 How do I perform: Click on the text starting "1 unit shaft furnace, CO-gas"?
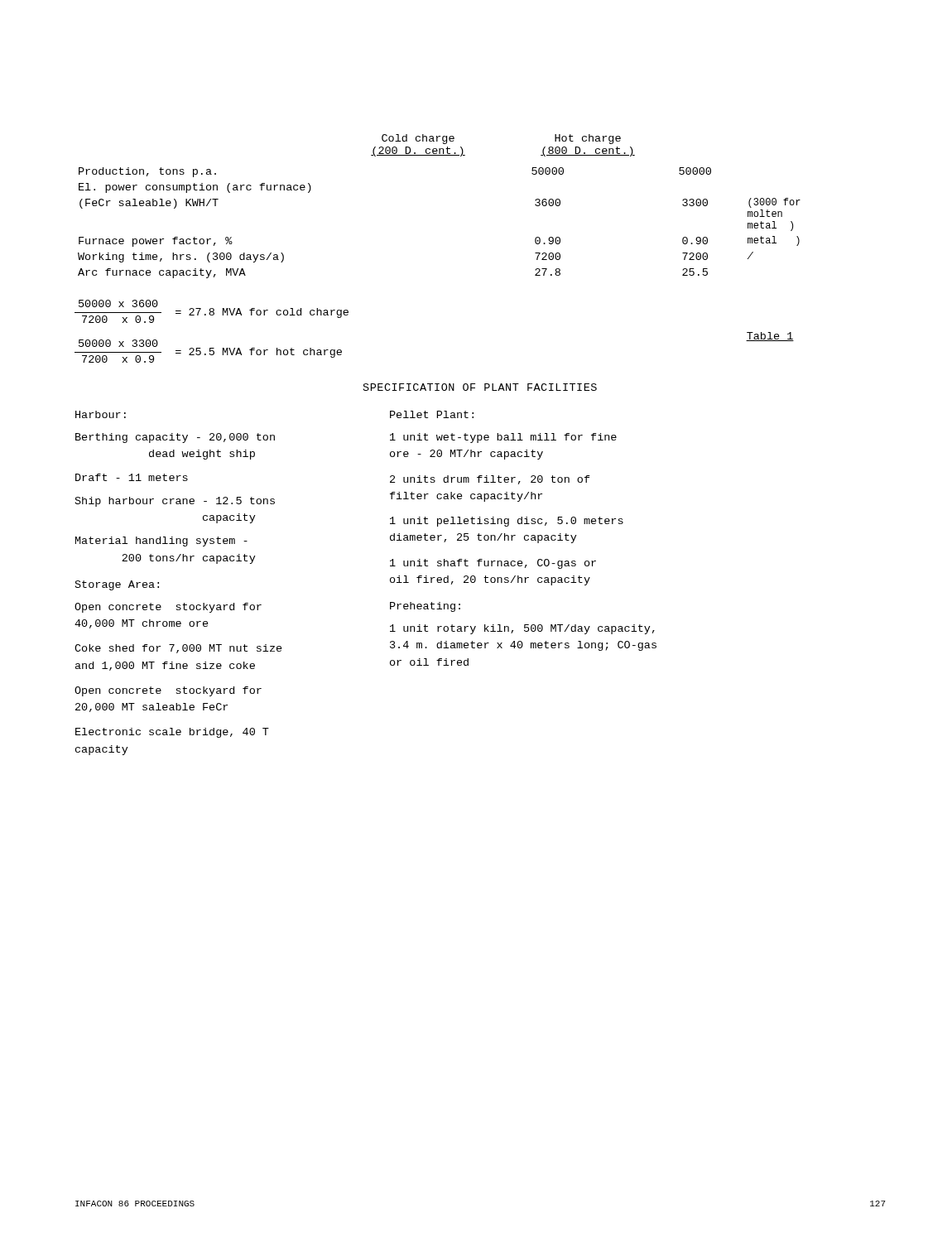pyautogui.click(x=493, y=572)
